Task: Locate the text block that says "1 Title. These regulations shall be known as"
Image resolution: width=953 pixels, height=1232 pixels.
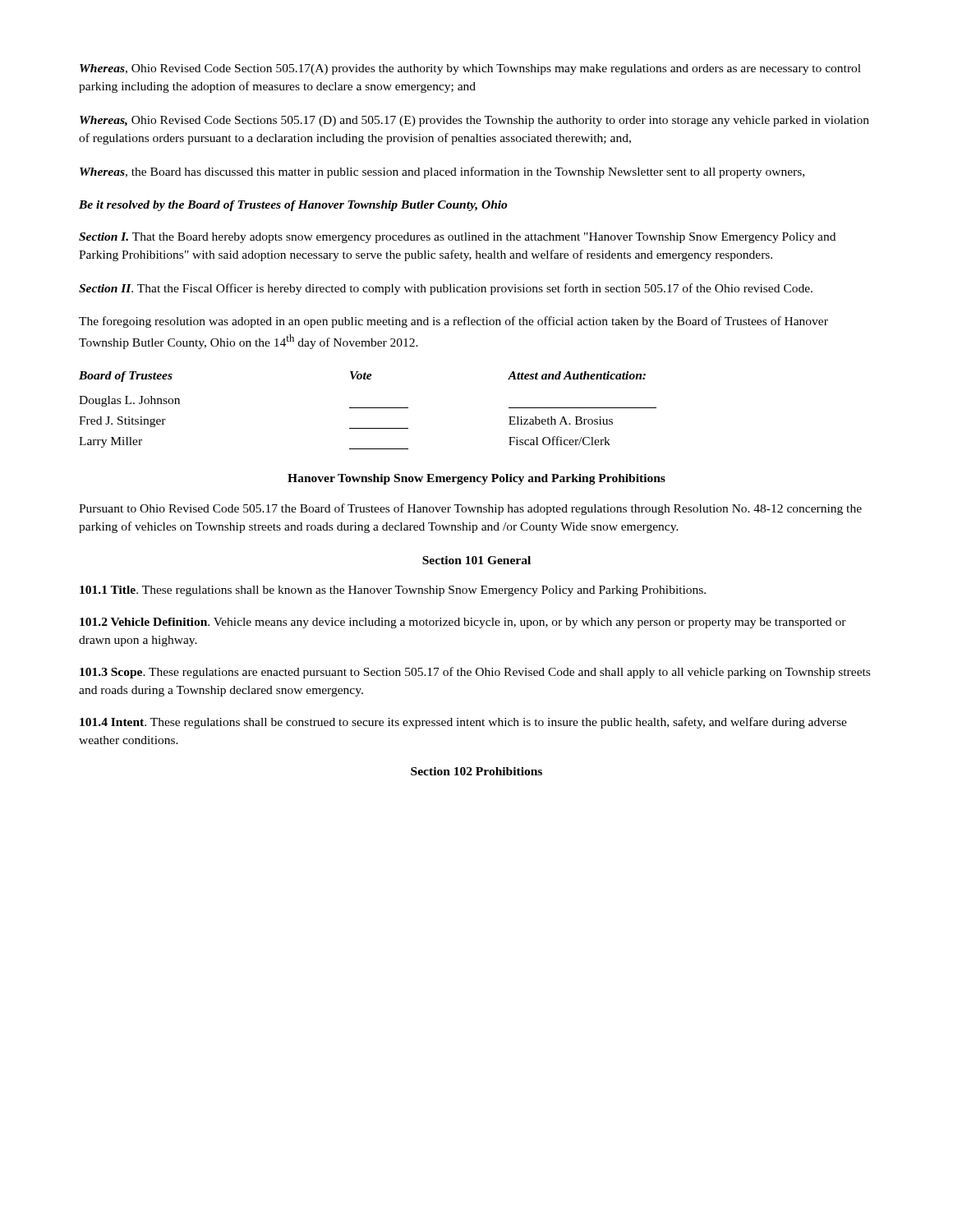Action: point(476,590)
